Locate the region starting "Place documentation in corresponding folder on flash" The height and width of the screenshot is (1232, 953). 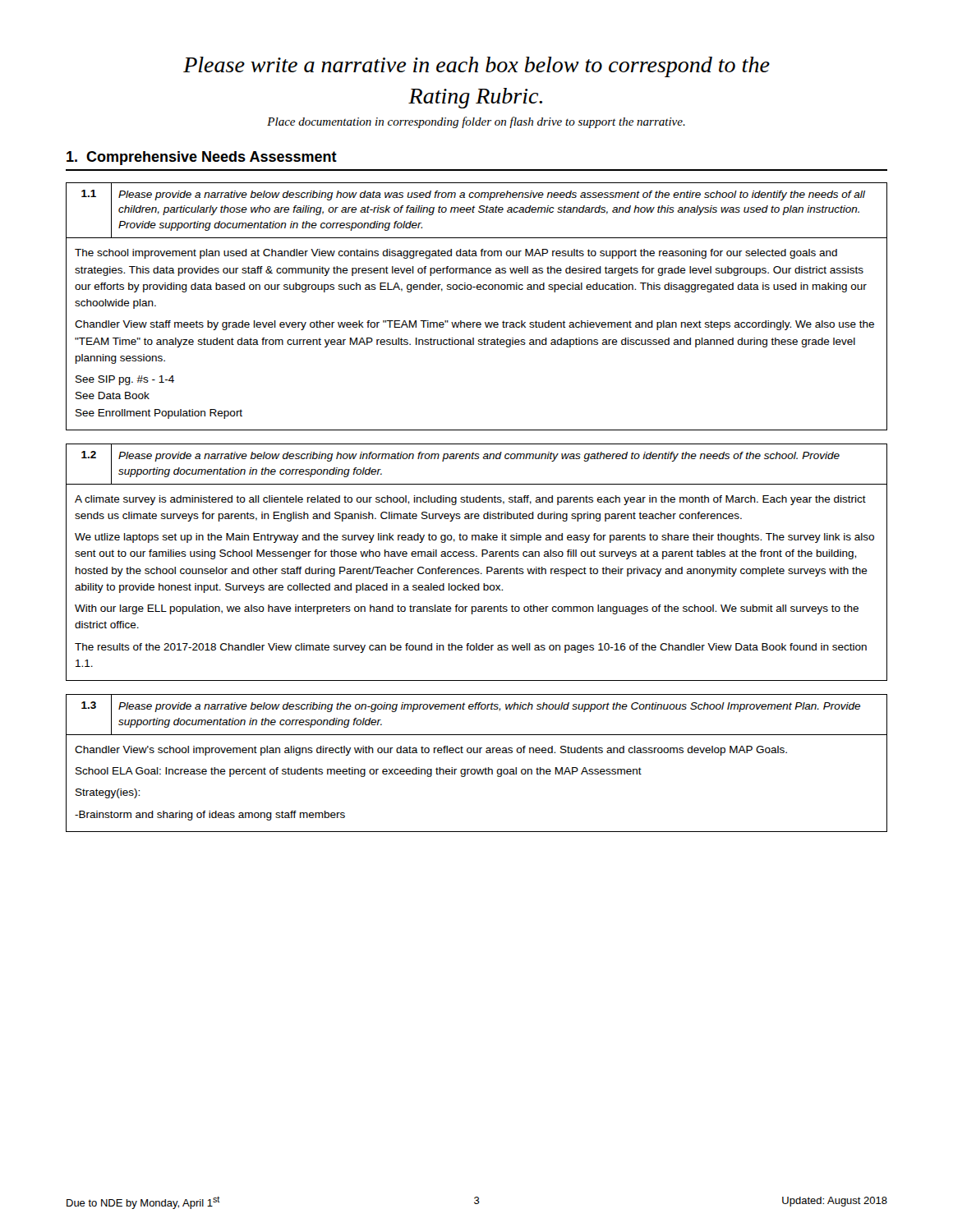point(476,121)
